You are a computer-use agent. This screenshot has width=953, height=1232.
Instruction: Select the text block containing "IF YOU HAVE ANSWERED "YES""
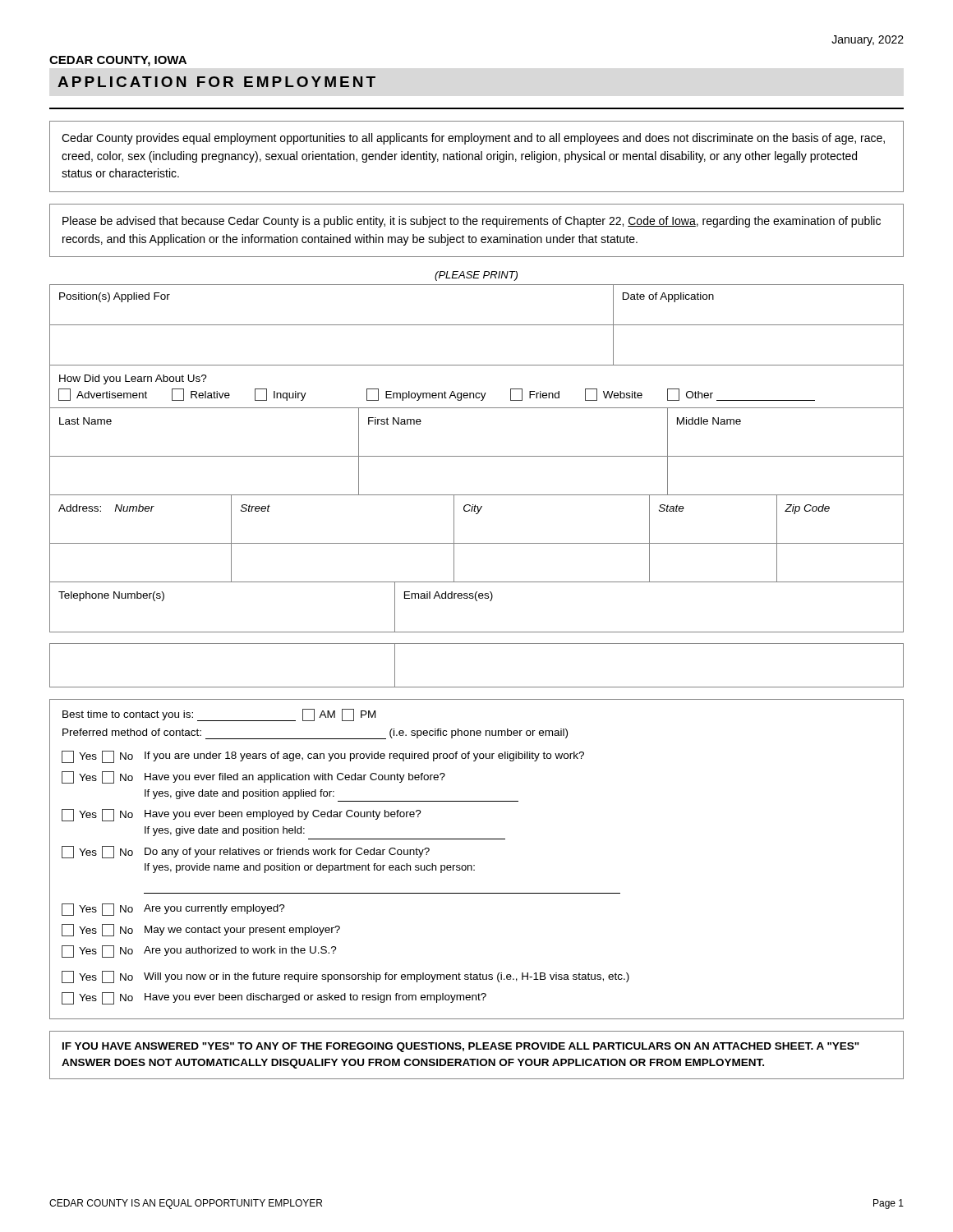(461, 1054)
